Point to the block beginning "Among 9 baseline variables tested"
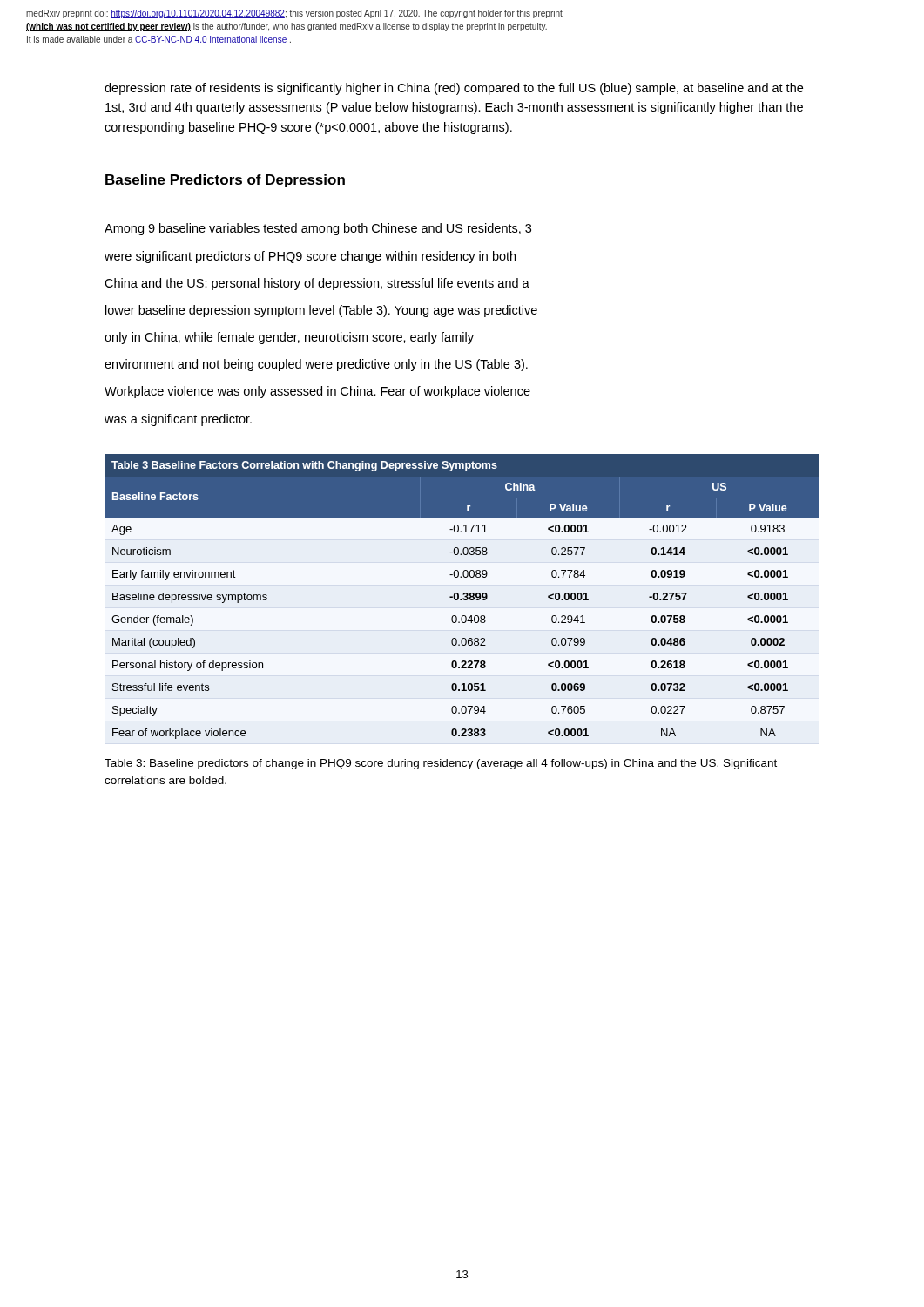The width and height of the screenshot is (924, 1307). pyautogui.click(x=321, y=324)
